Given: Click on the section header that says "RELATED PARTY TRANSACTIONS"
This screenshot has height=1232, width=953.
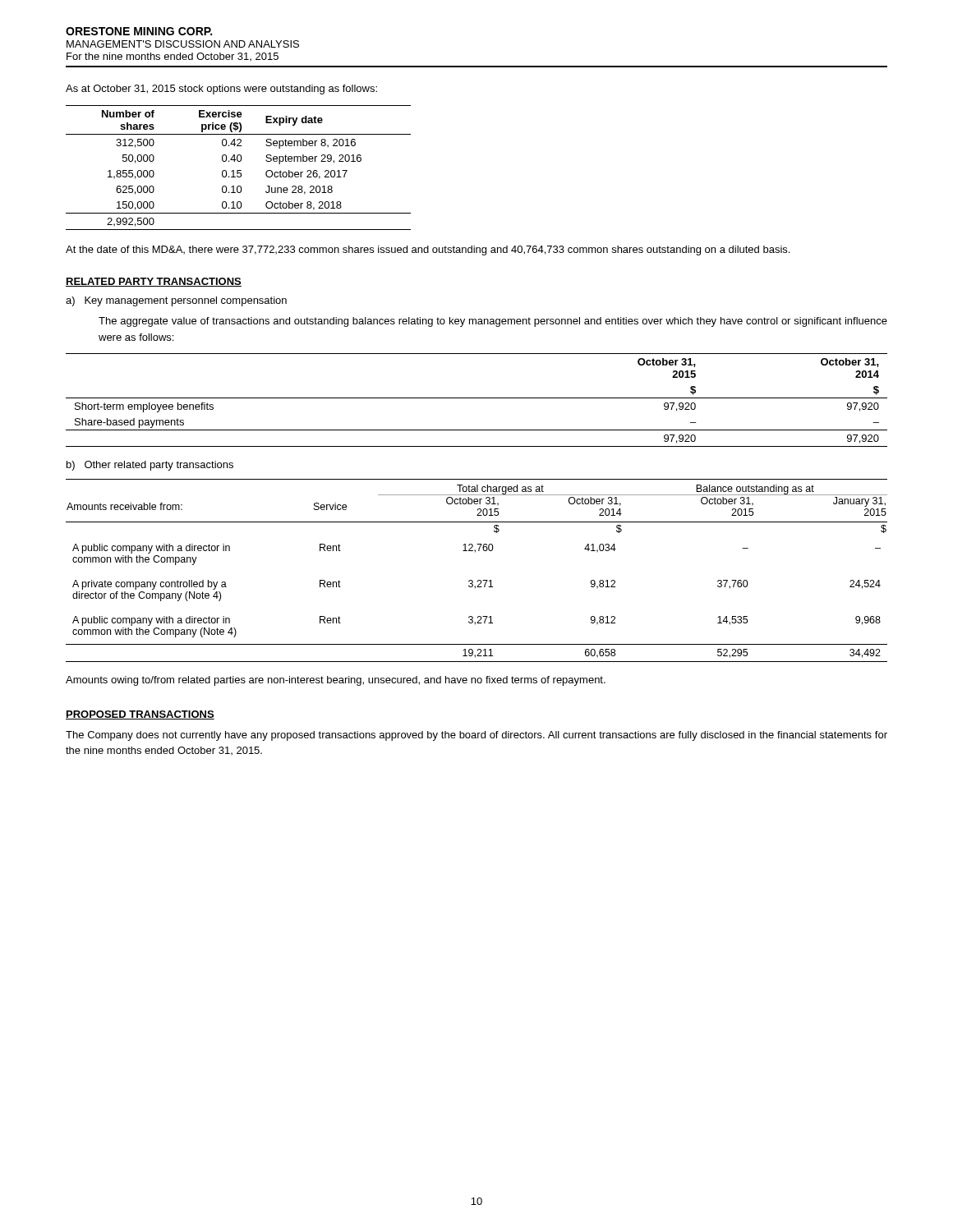Looking at the screenshot, I should point(154,281).
